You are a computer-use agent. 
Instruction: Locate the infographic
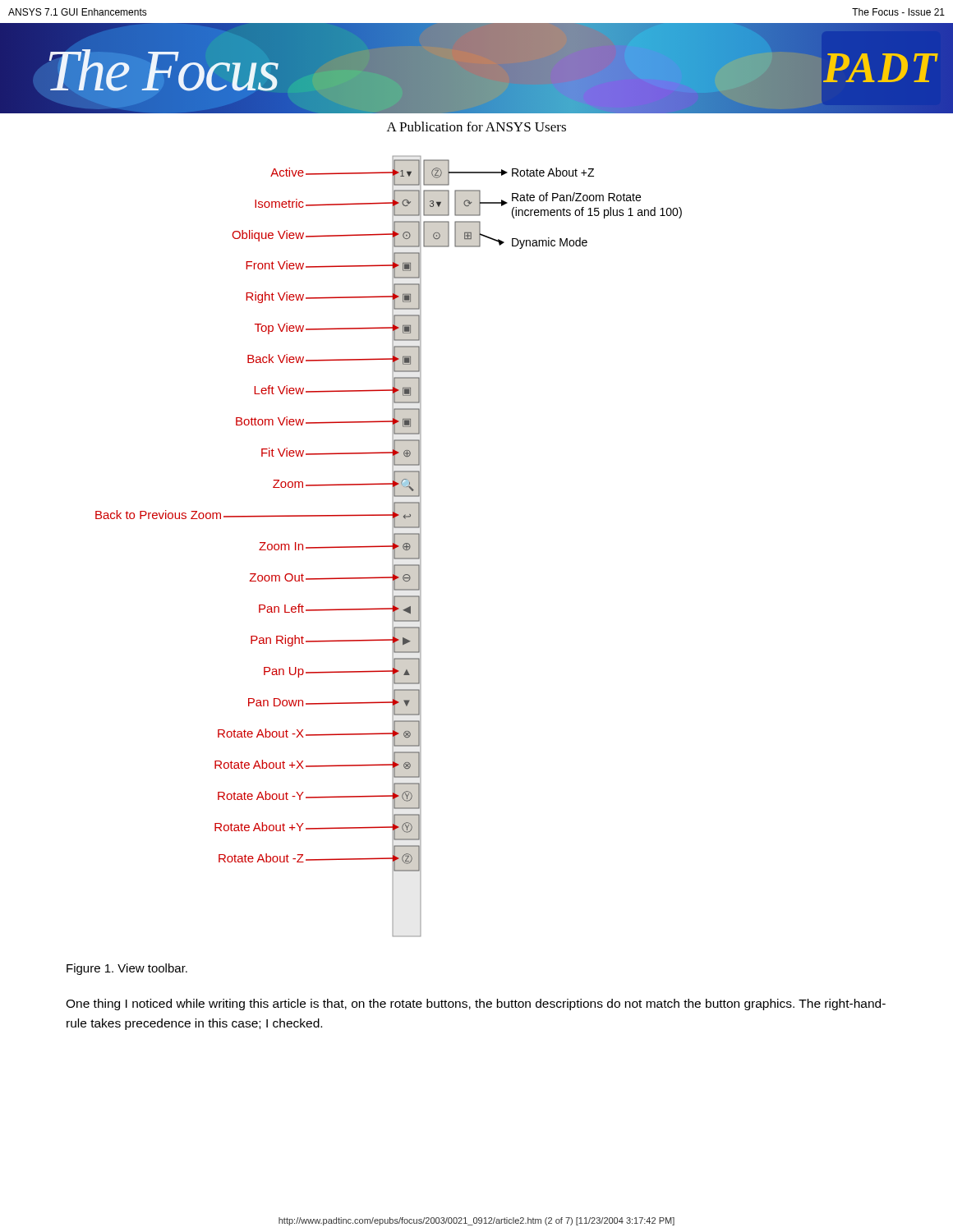(476, 552)
